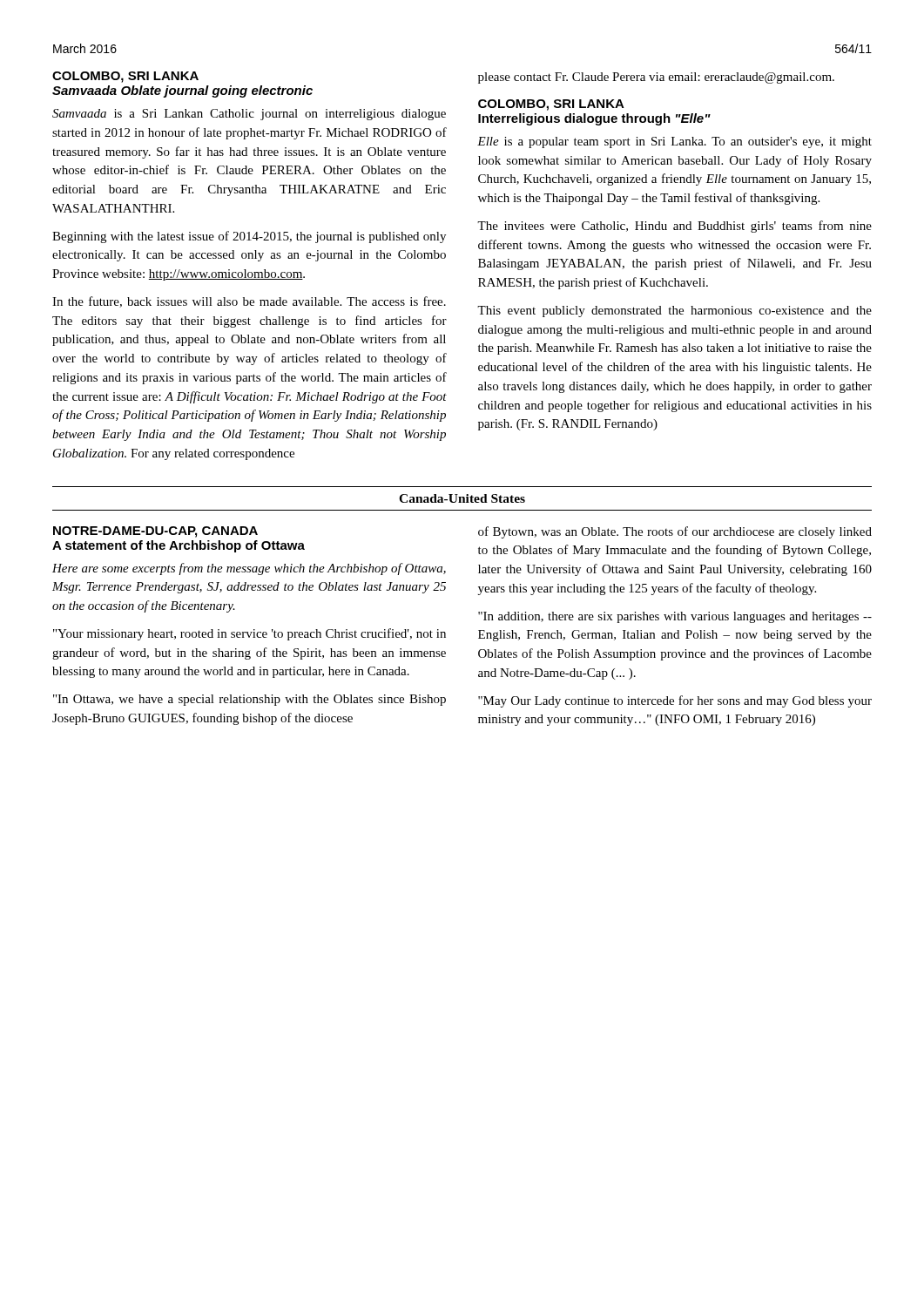
Task: Locate the text block that says "Beginning with the latest issue of"
Action: click(x=249, y=255)
